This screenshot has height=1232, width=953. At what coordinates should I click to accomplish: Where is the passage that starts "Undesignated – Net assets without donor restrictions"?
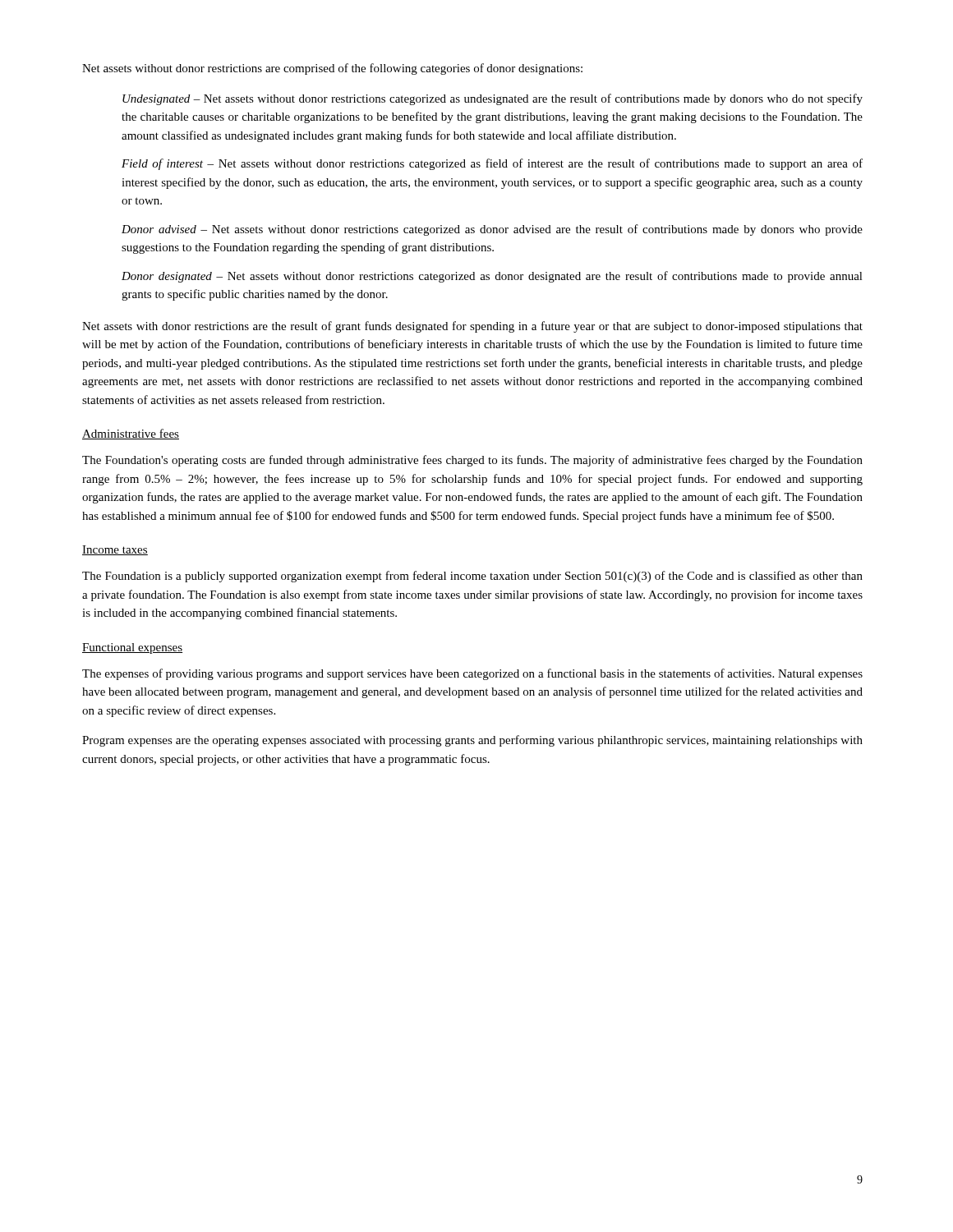(x=492, y=117)
